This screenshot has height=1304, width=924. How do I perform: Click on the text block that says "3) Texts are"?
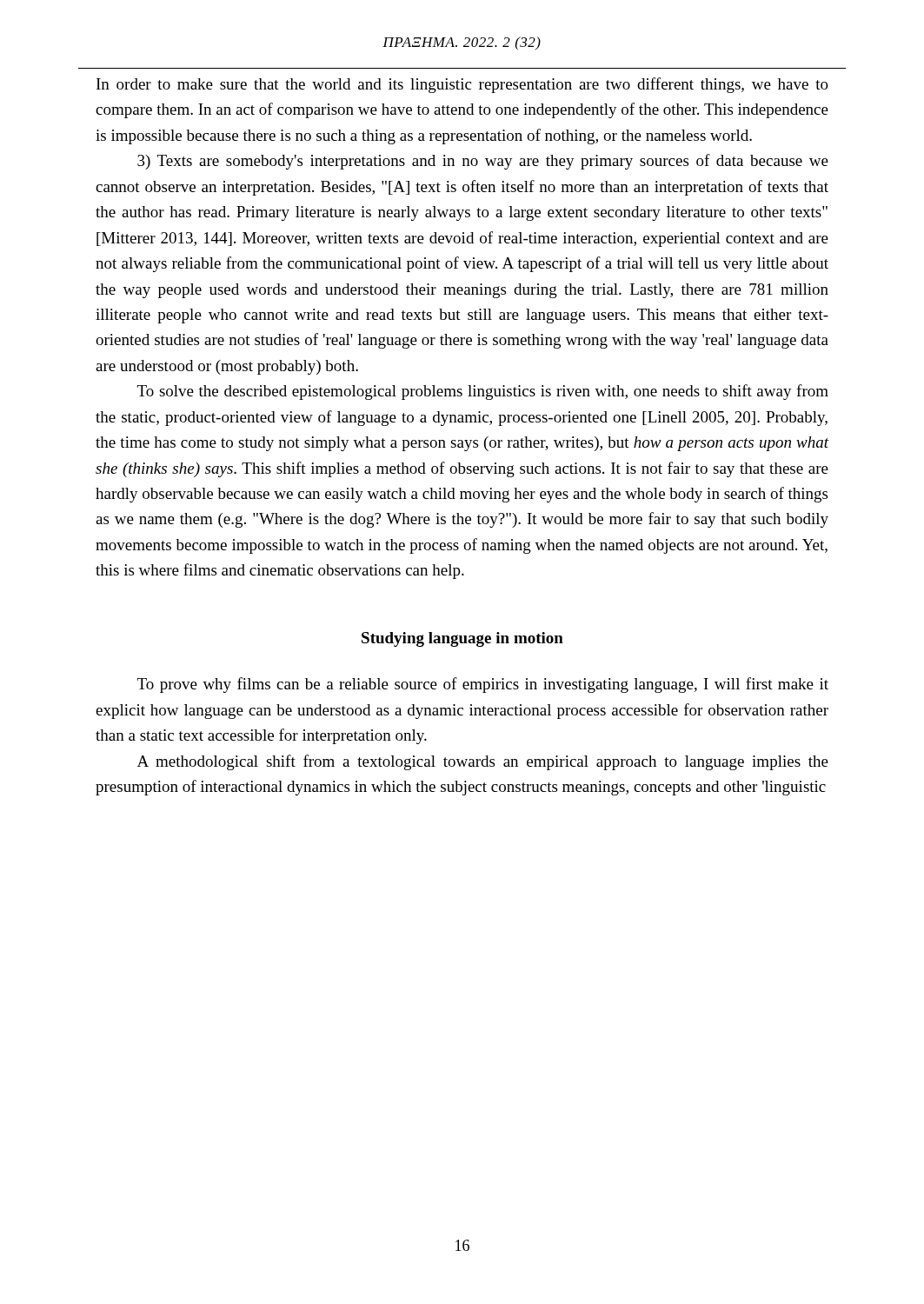[x=462, y=263]
